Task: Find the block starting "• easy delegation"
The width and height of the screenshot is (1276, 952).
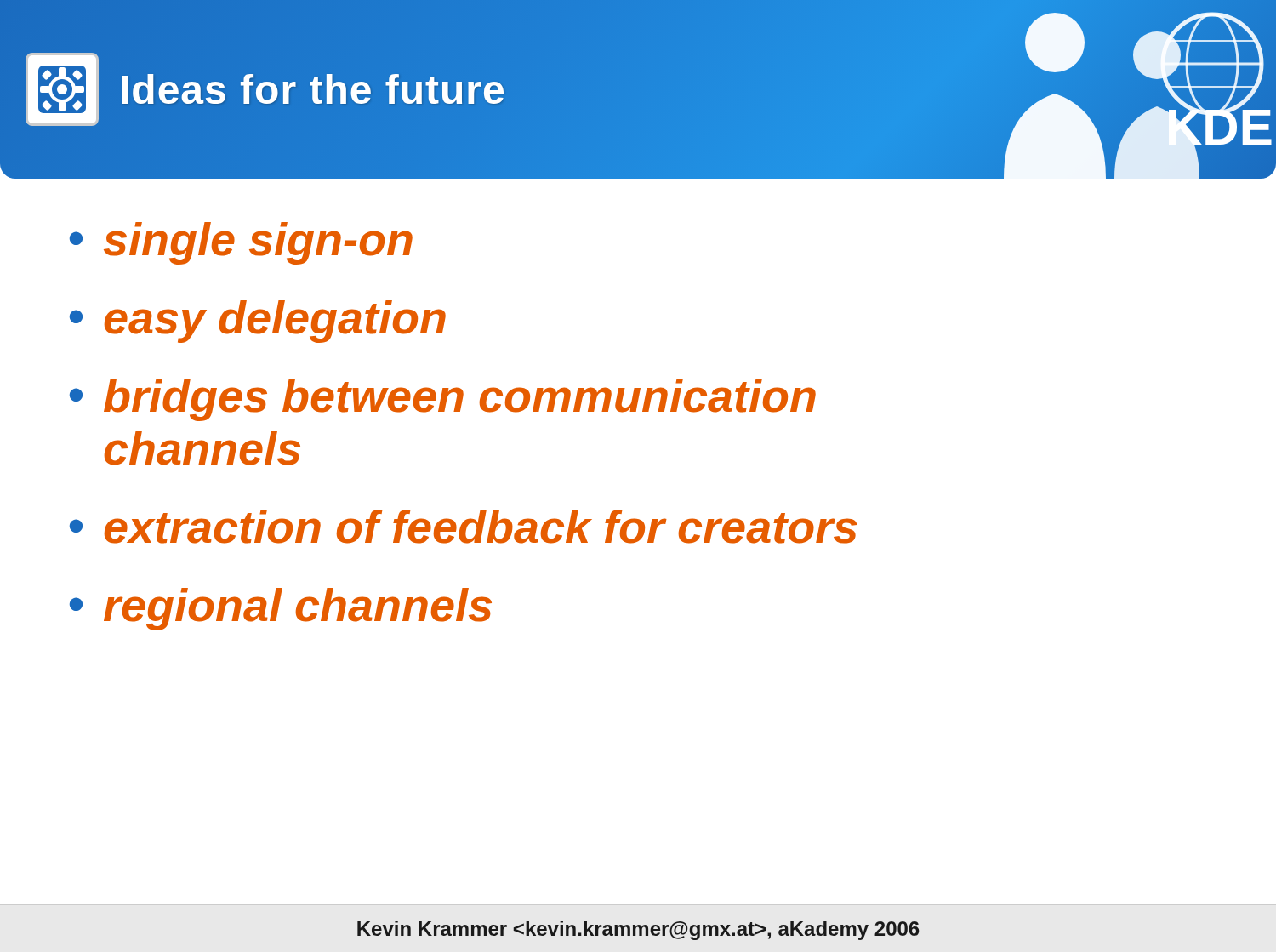Action: (258, 317)
